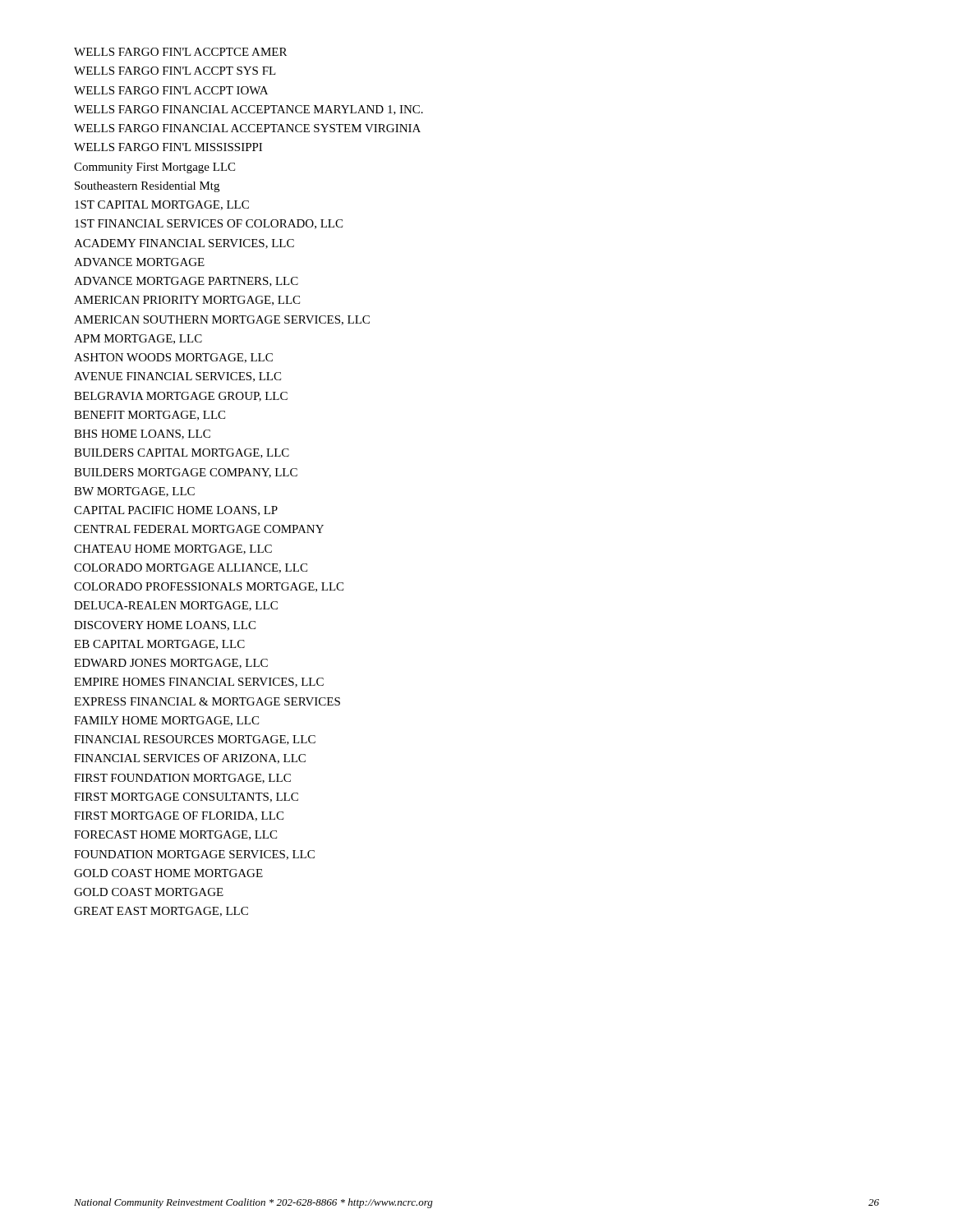Viewport: 953px width, 1232px height.
Task: Select the passage starting "WELLS FARGO FIN'L ACCPT SYS"
Action: point(175,71)
